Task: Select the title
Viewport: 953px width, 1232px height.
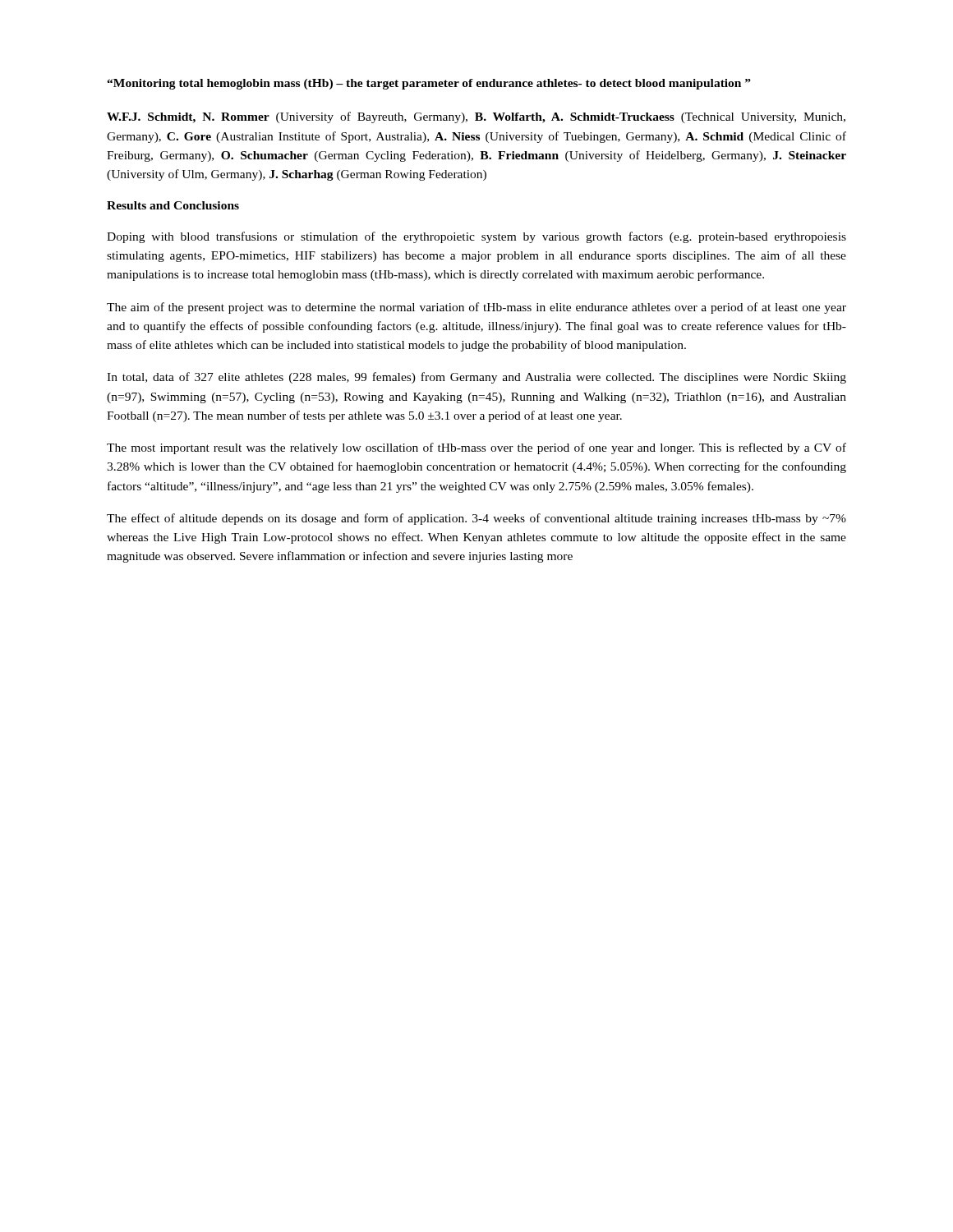Action: [429, 83]
